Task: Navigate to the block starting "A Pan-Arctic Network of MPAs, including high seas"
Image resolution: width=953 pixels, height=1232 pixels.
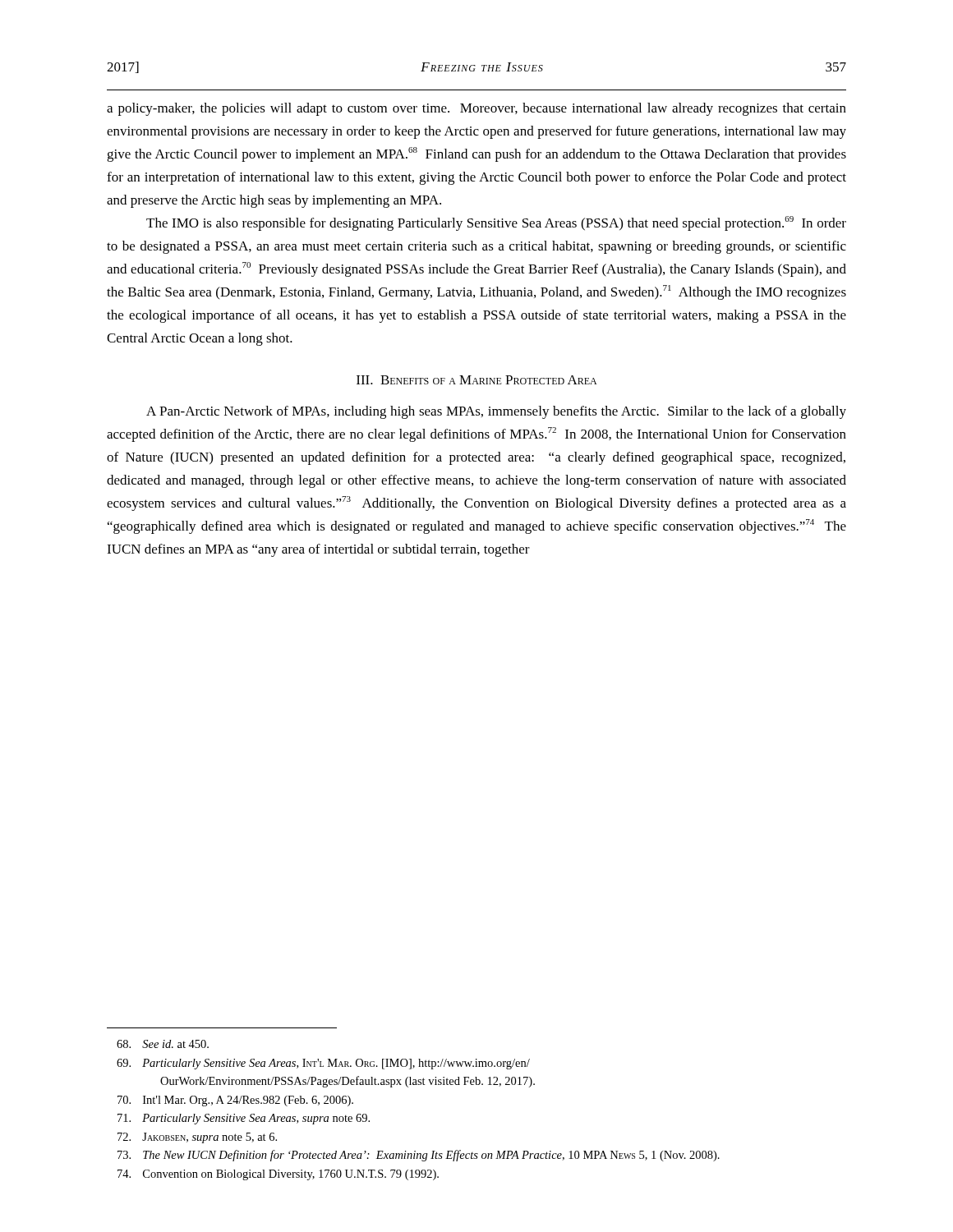Action: pyautogui.click(x=476, y=480)
